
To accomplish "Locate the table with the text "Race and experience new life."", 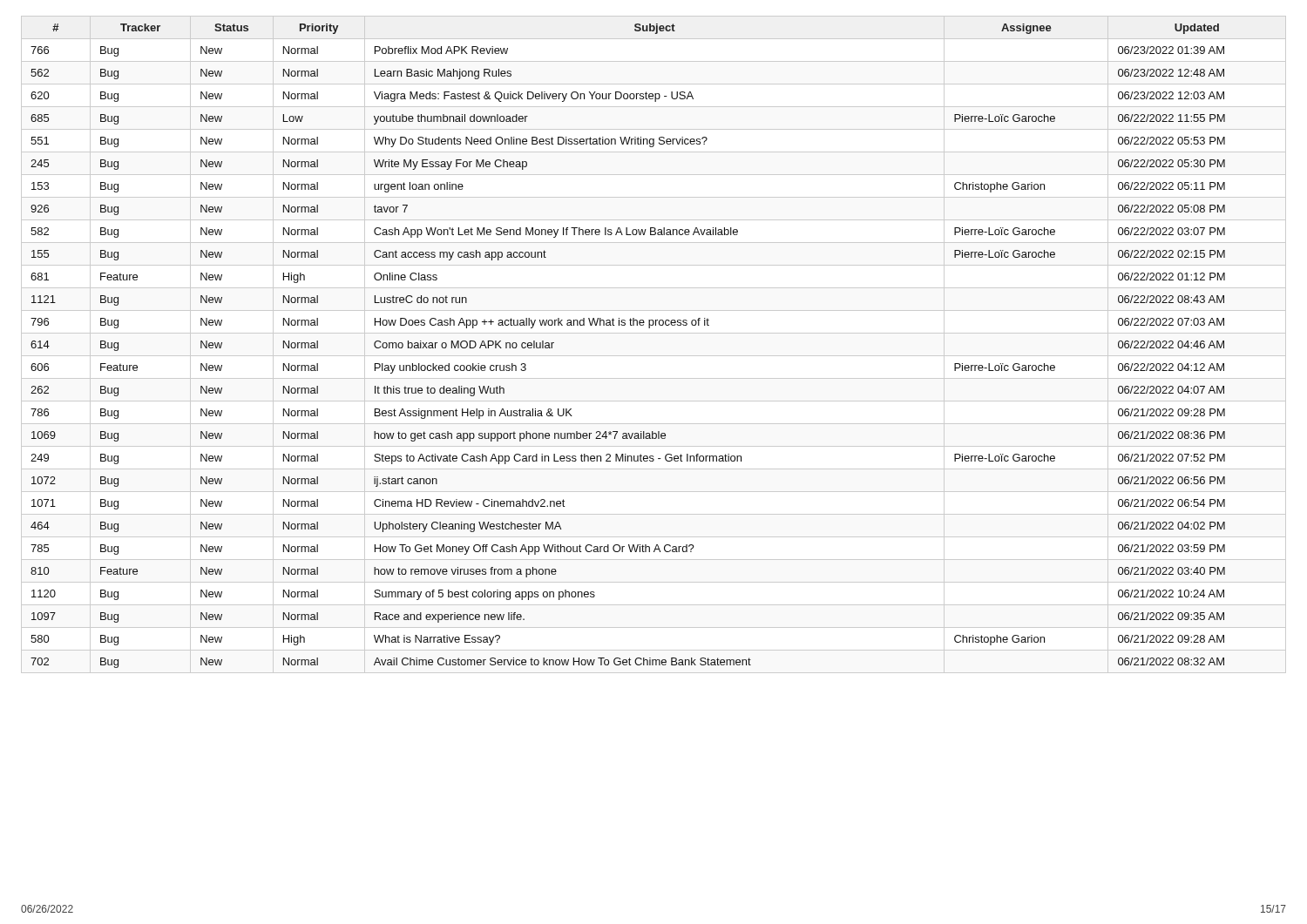I will [x=654, y=344].
